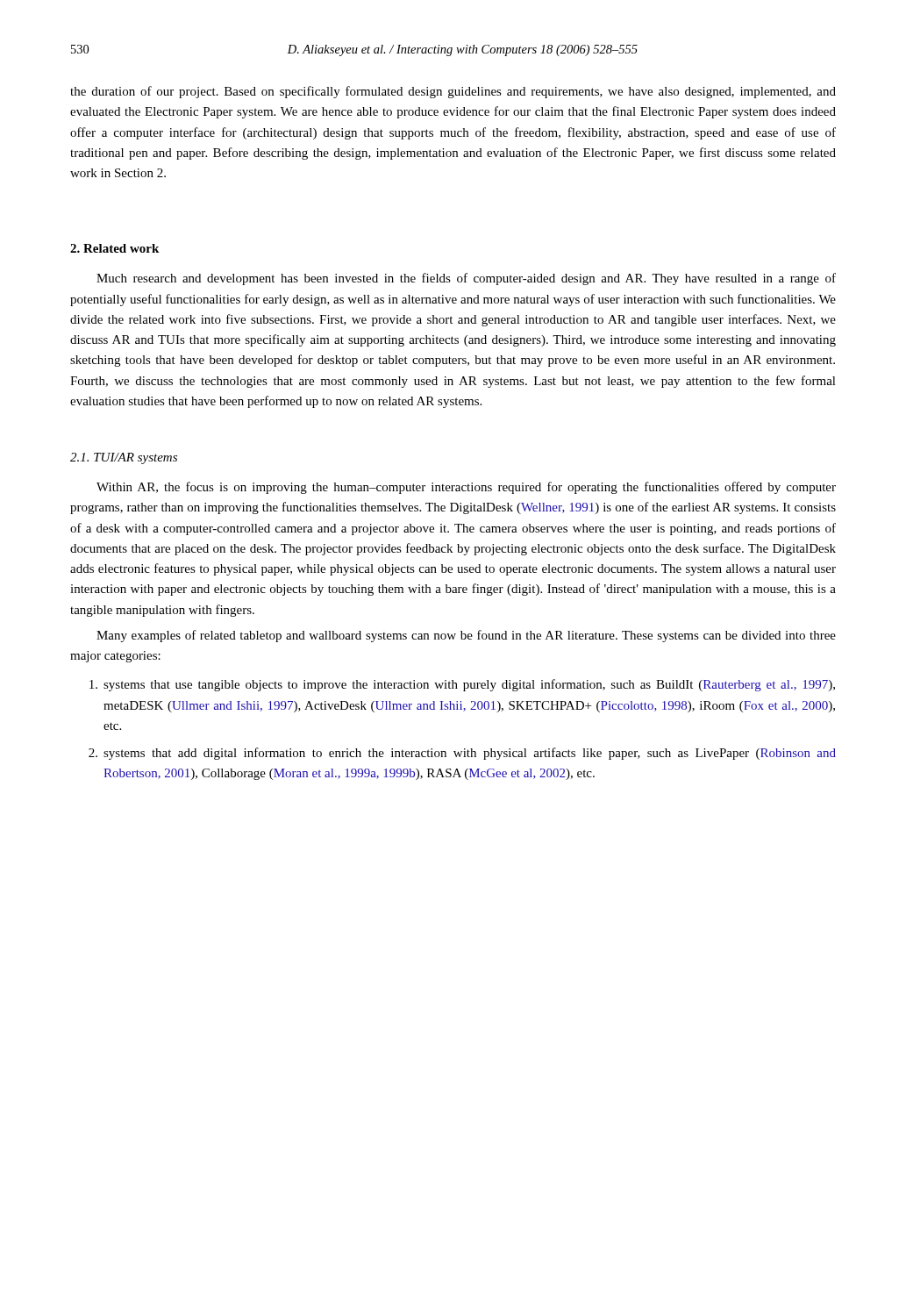Viewport: 906px width, 1316px height.
Task: Locate the section header with the text "2.1. TUI/AR systems"
Action: [124, 457]
